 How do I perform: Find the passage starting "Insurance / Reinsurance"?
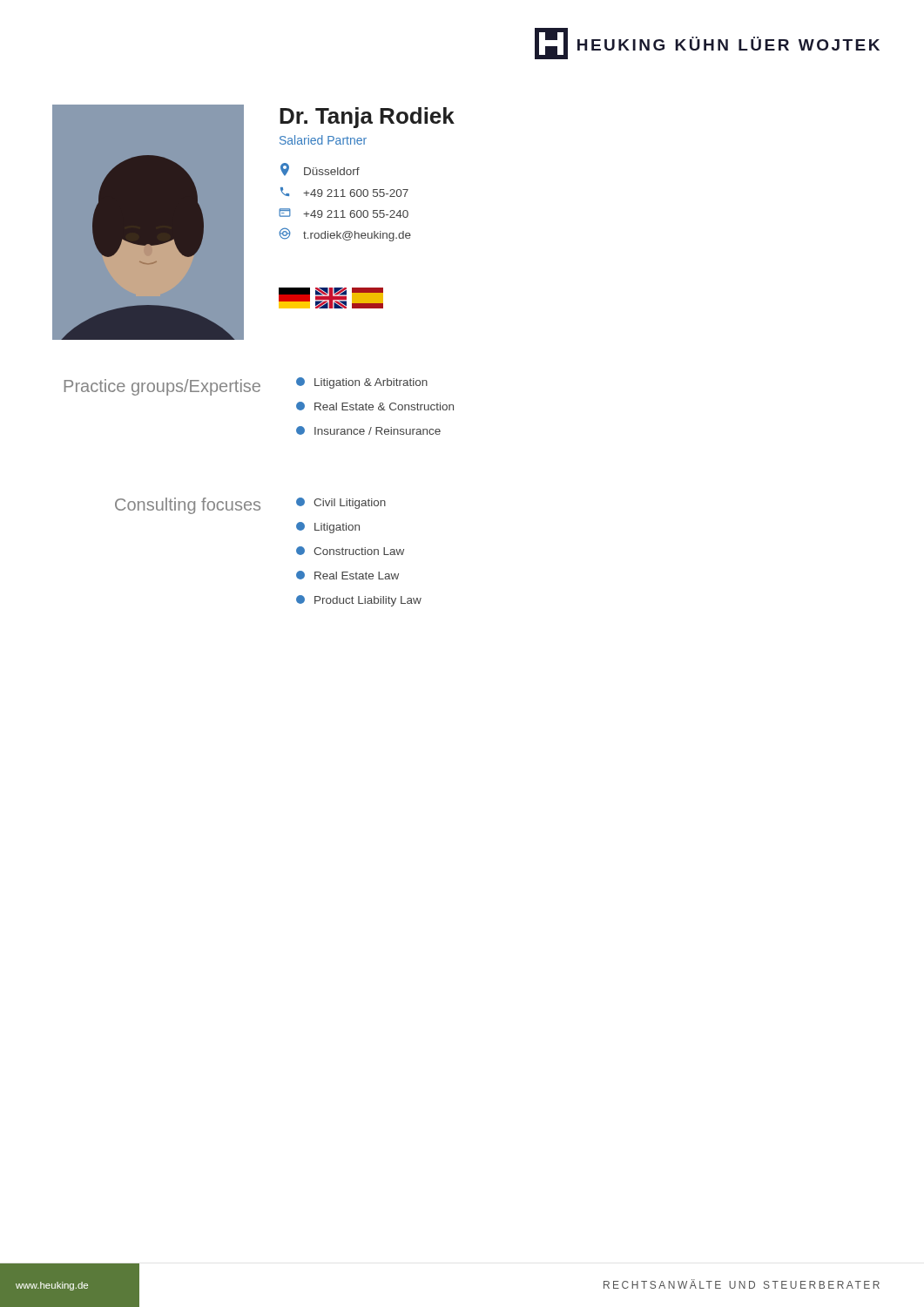[369, 432]
